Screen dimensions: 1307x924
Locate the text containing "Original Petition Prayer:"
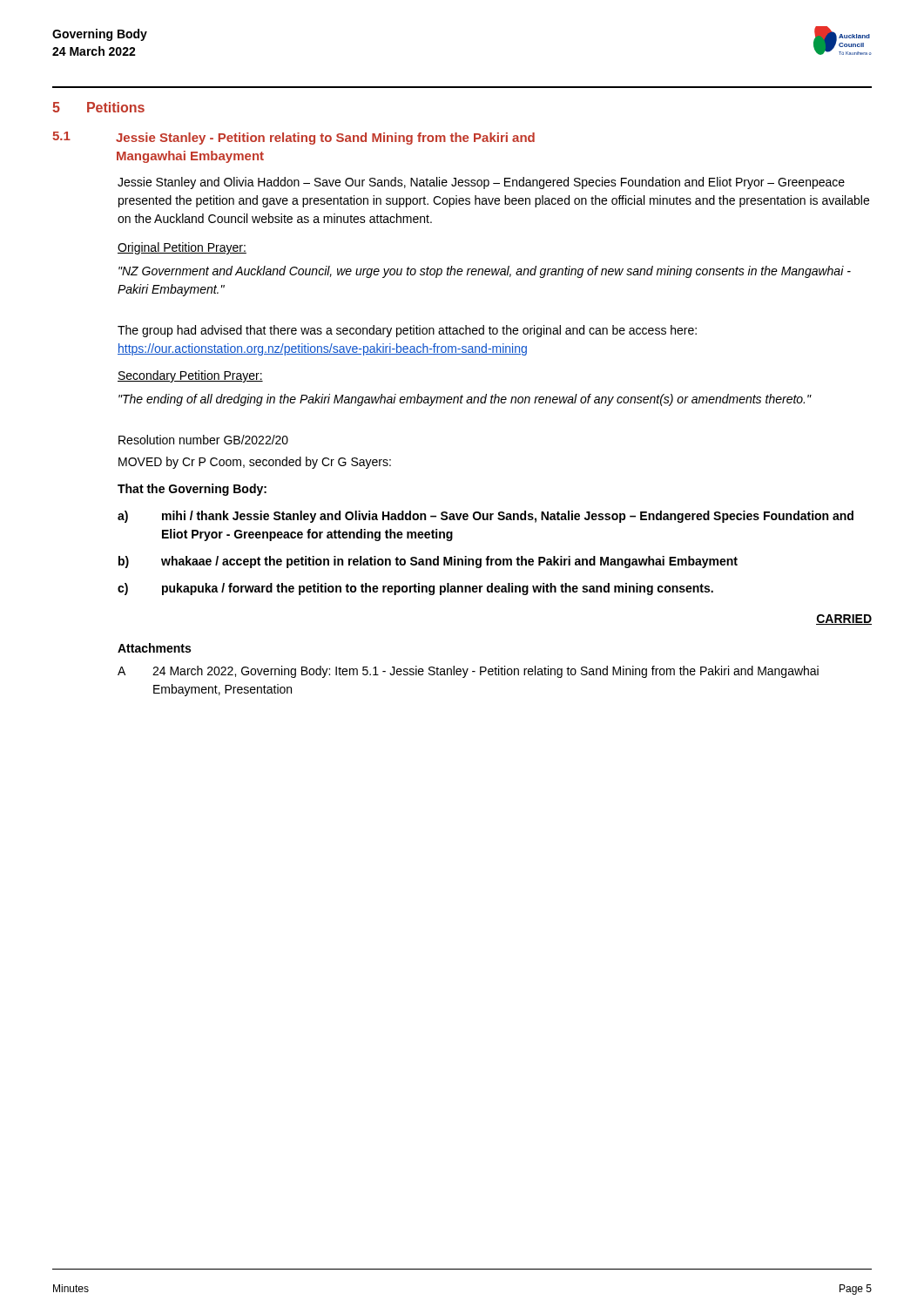(182, 247)
